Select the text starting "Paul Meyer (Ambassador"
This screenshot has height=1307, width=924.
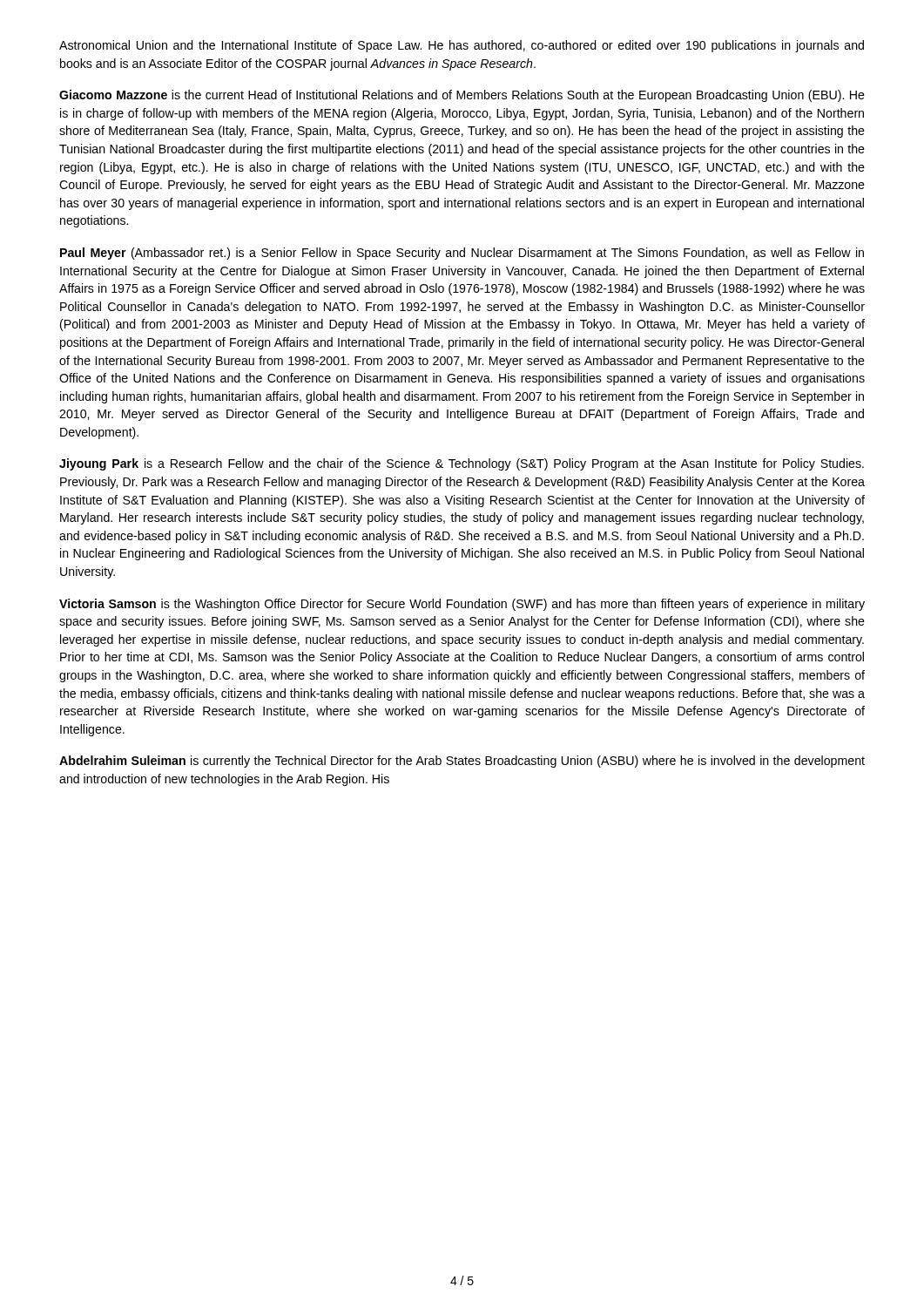click(462, 342)
